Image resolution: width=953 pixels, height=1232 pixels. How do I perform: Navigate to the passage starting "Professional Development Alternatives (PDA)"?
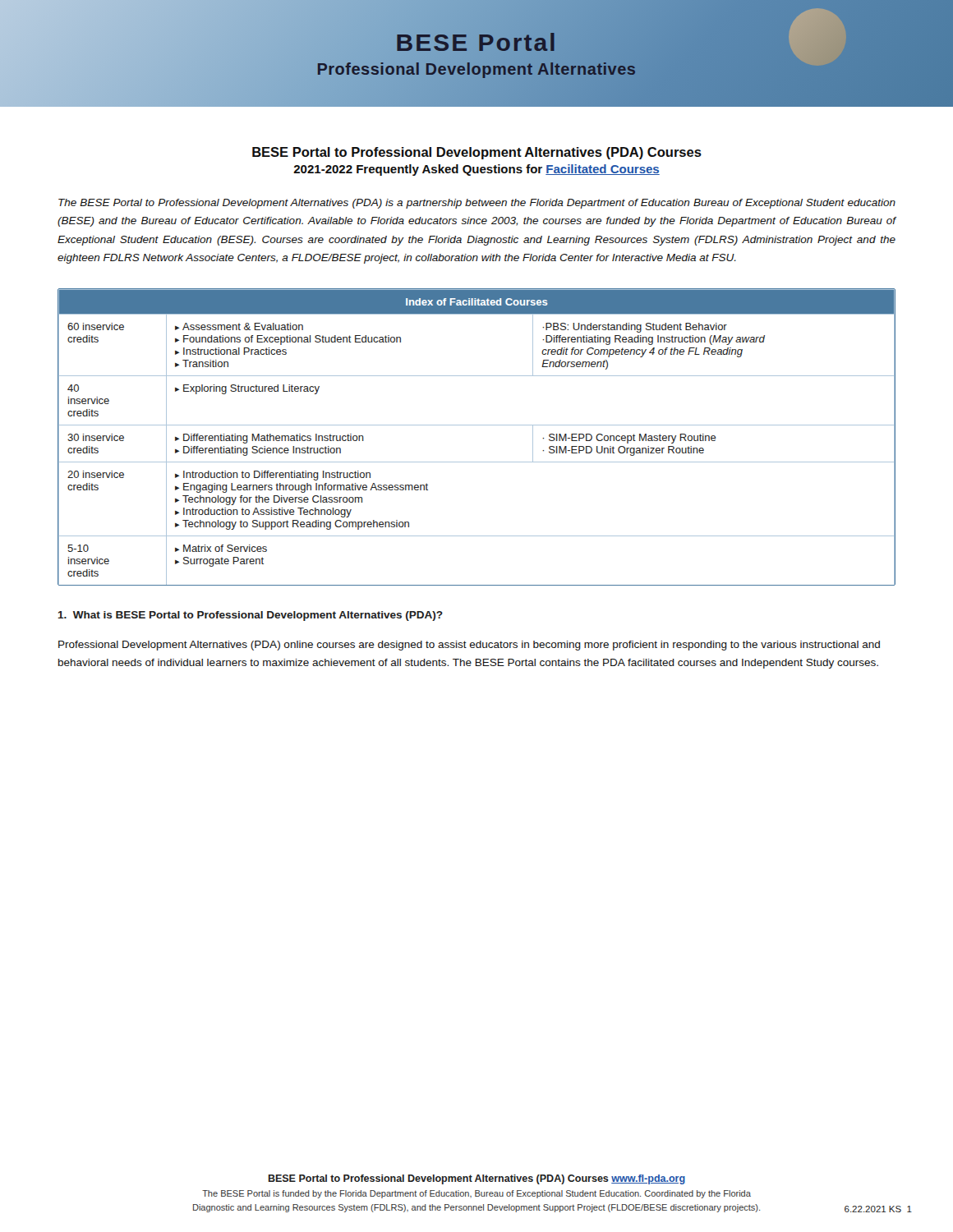pos(469,653)
